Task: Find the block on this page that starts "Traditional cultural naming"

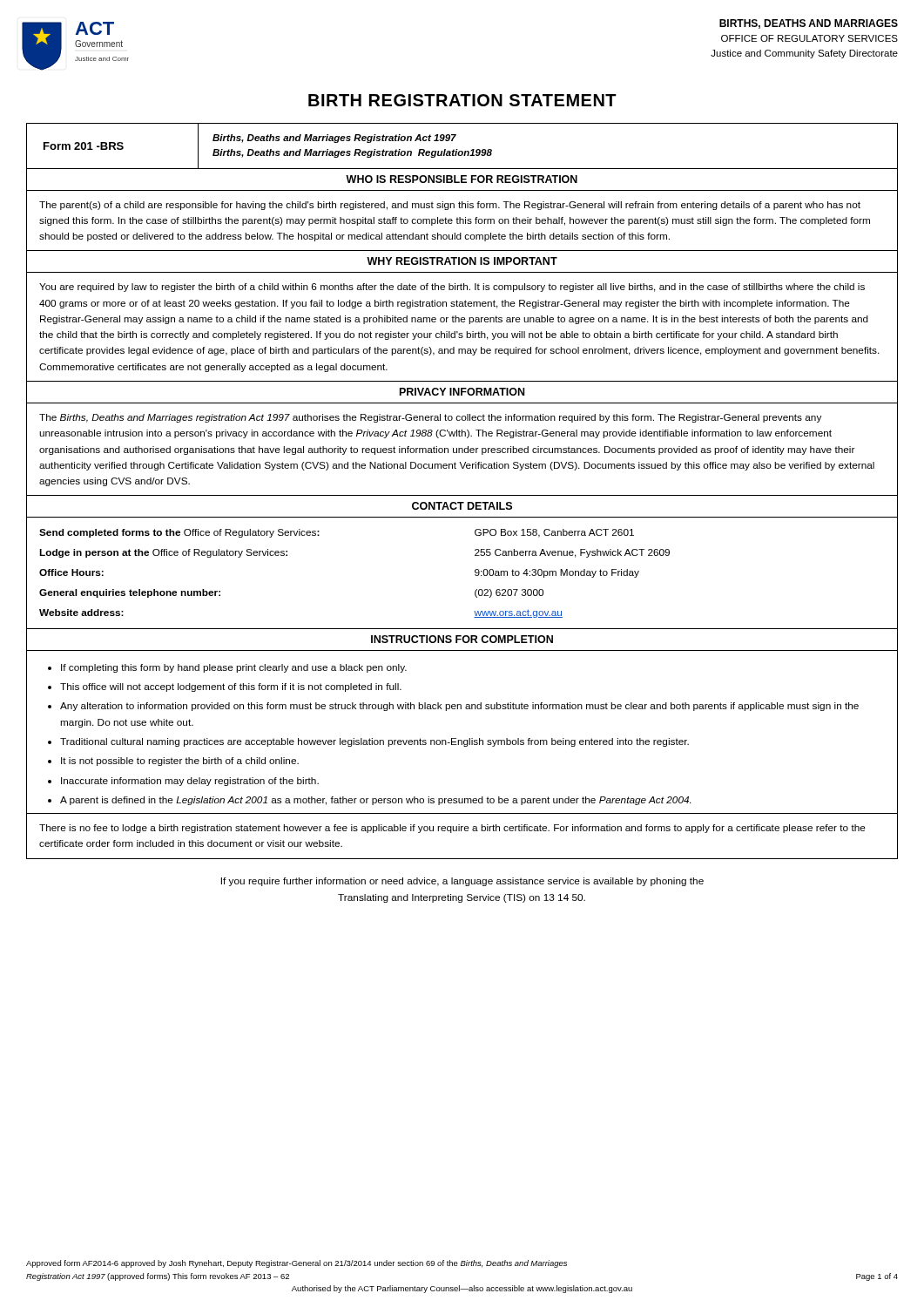Action: coord(375,741)
